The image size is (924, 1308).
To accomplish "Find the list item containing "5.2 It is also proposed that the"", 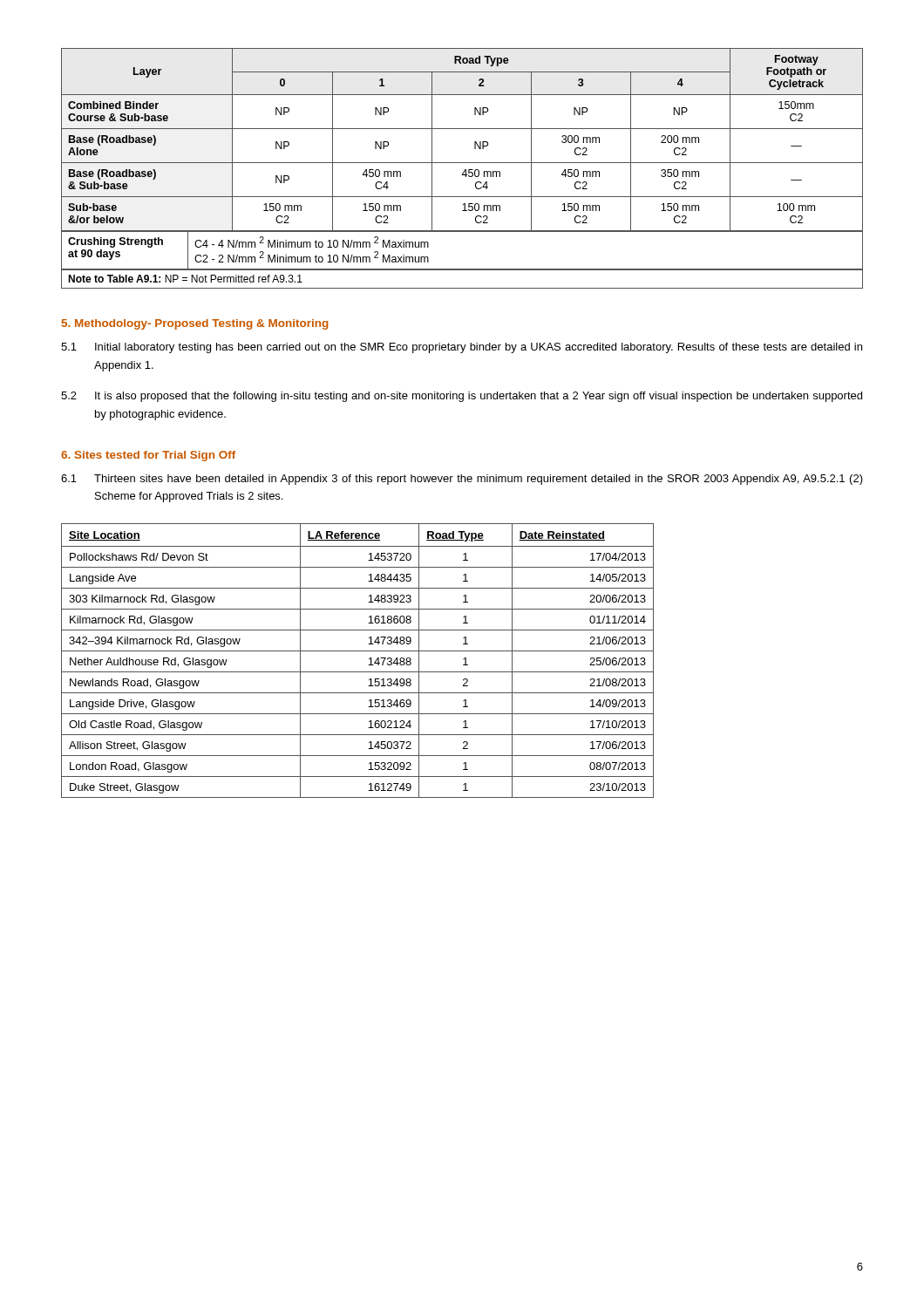I will pyautogui.click(x=462, y=405).
